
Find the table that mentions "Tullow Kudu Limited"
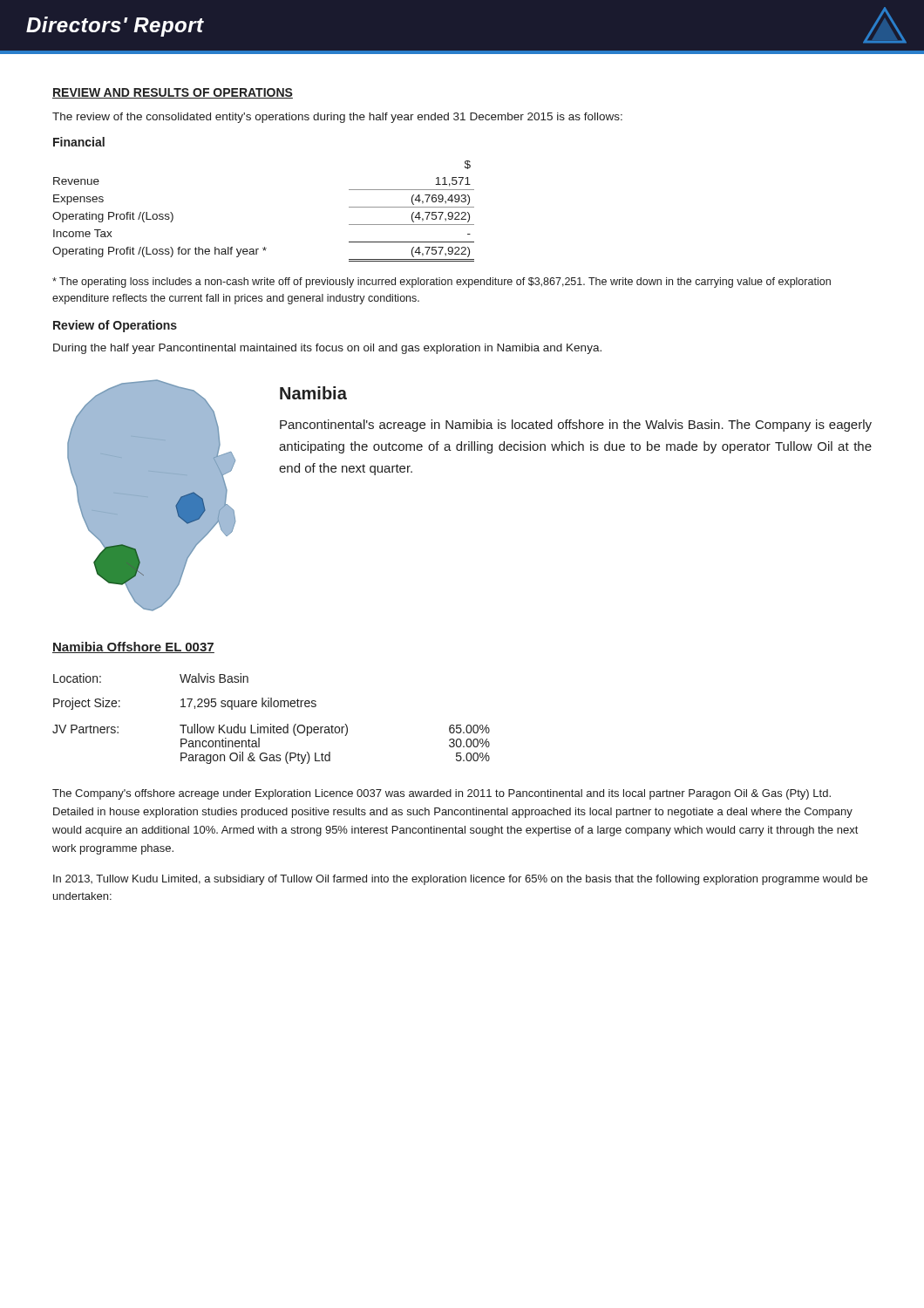coord(462,718)
